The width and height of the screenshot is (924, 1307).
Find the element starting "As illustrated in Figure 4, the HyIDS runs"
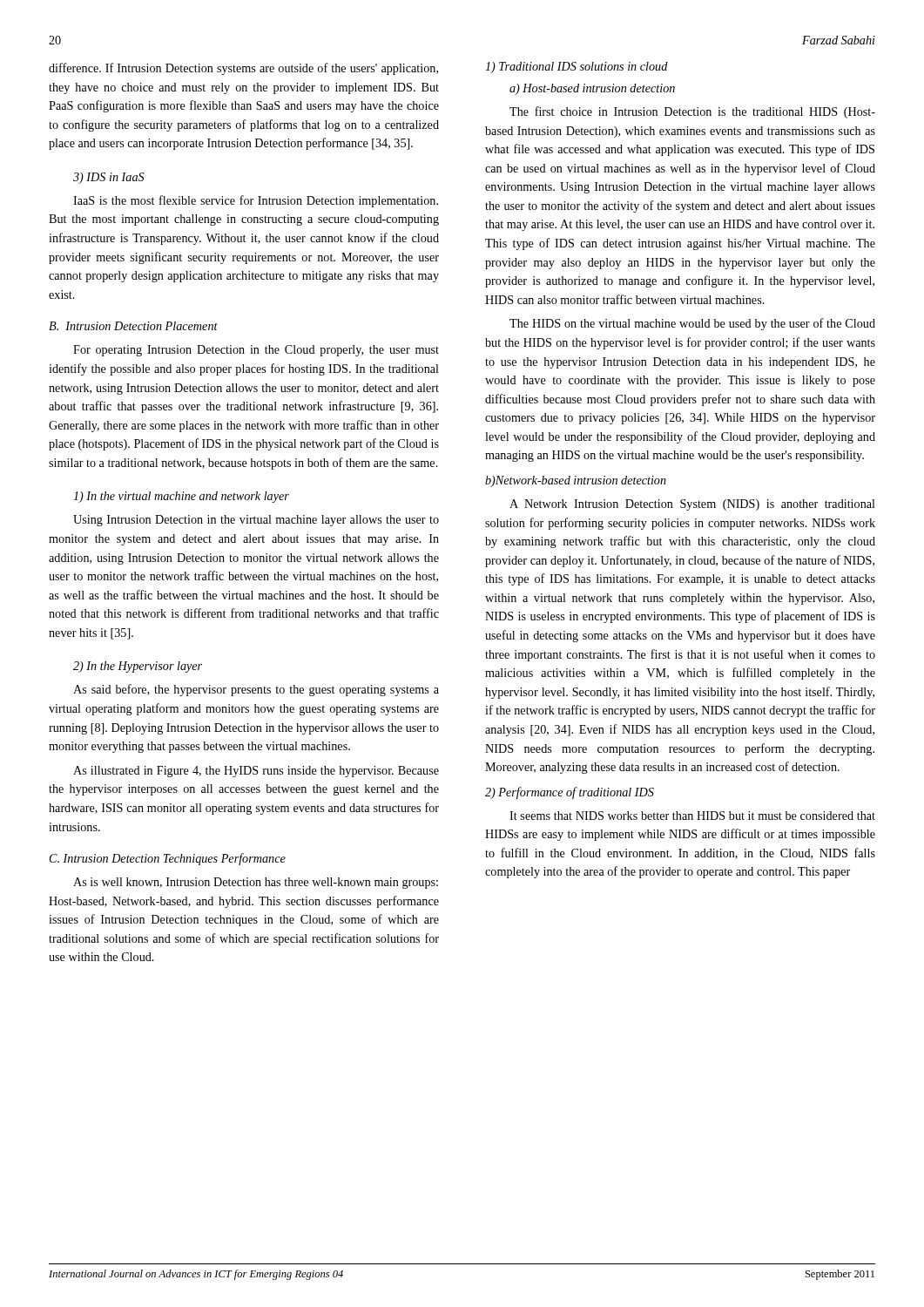(244, 798)
